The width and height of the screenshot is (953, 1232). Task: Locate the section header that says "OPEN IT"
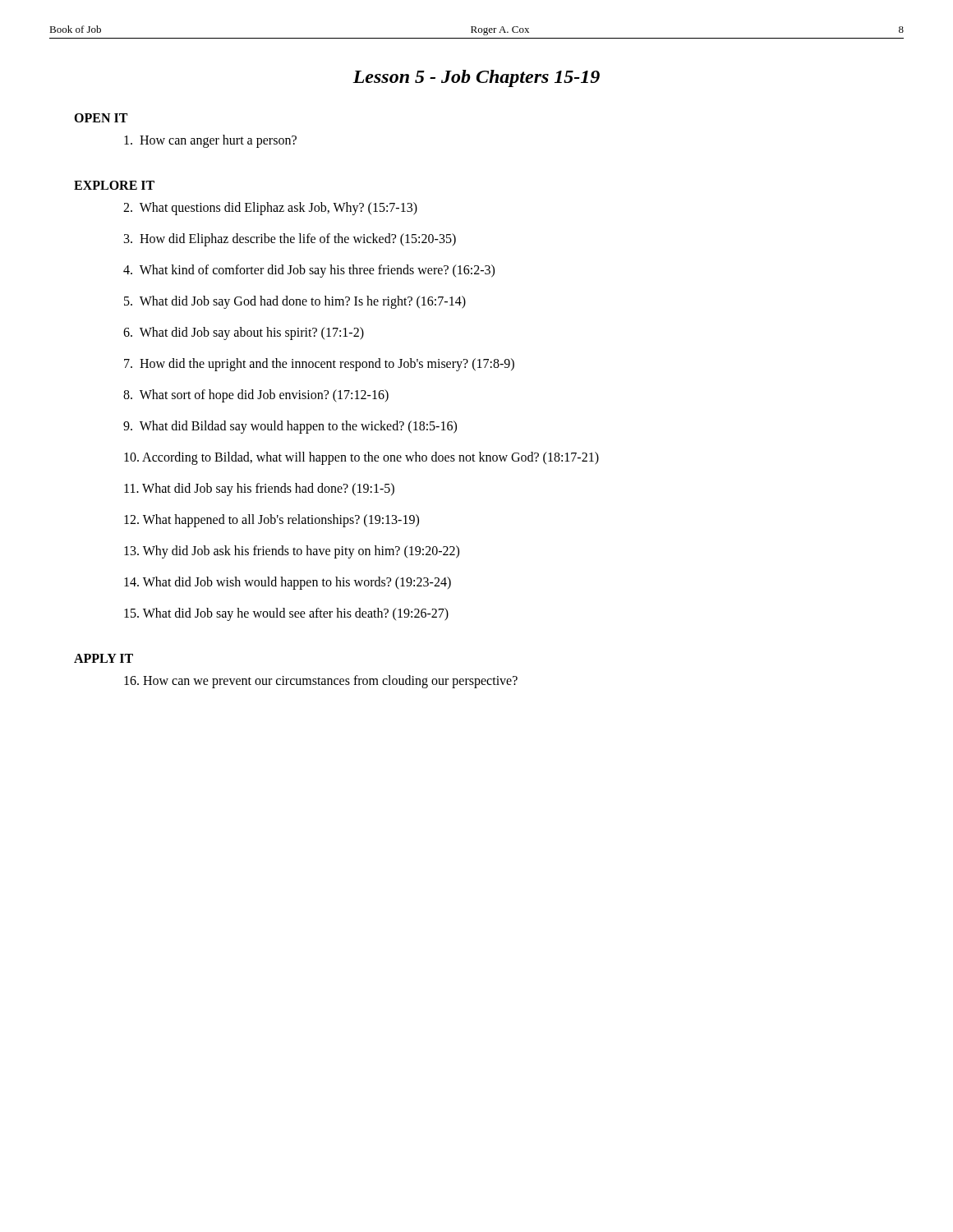(101, 118)
